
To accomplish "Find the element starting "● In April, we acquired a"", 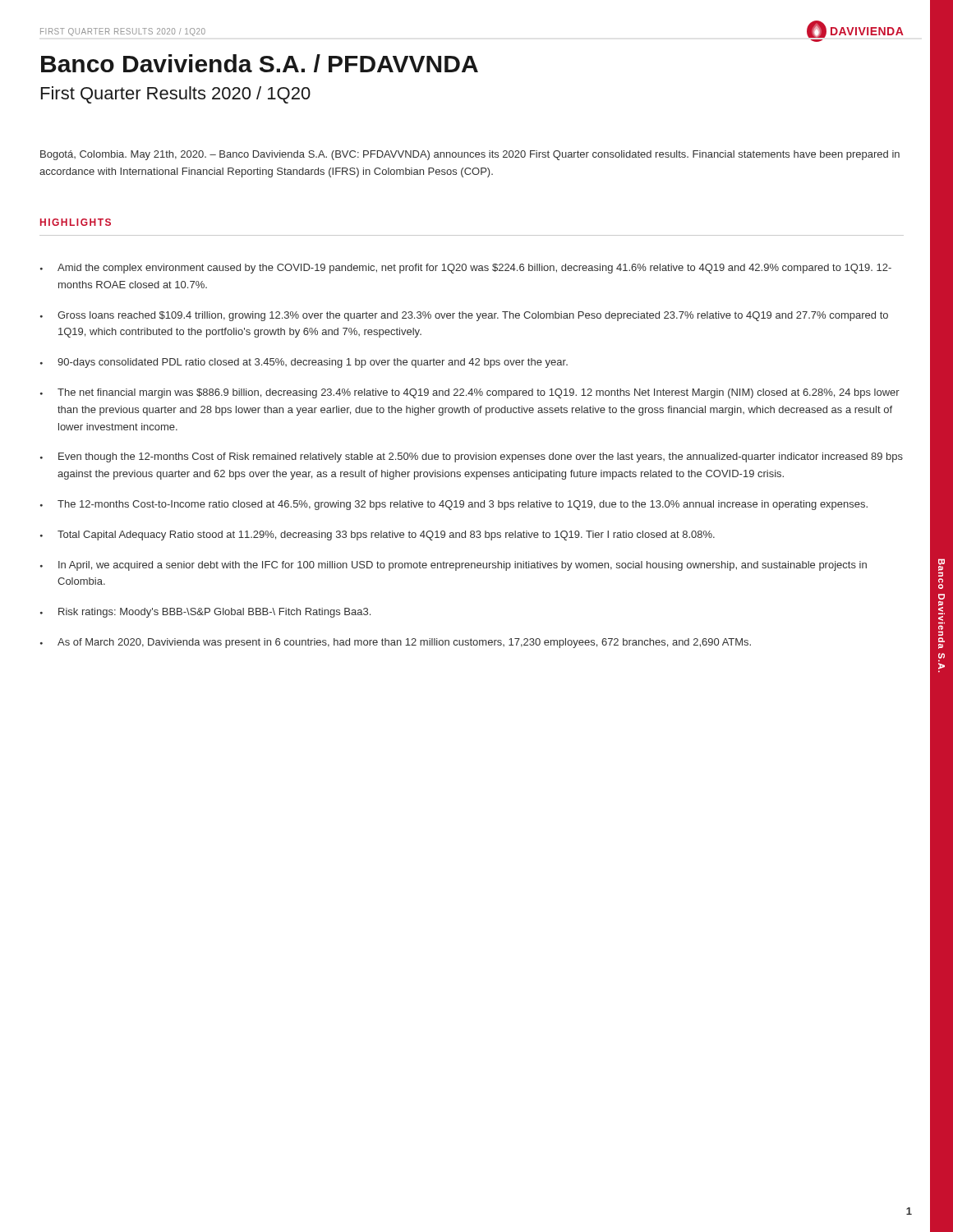I will pos(472,574).
